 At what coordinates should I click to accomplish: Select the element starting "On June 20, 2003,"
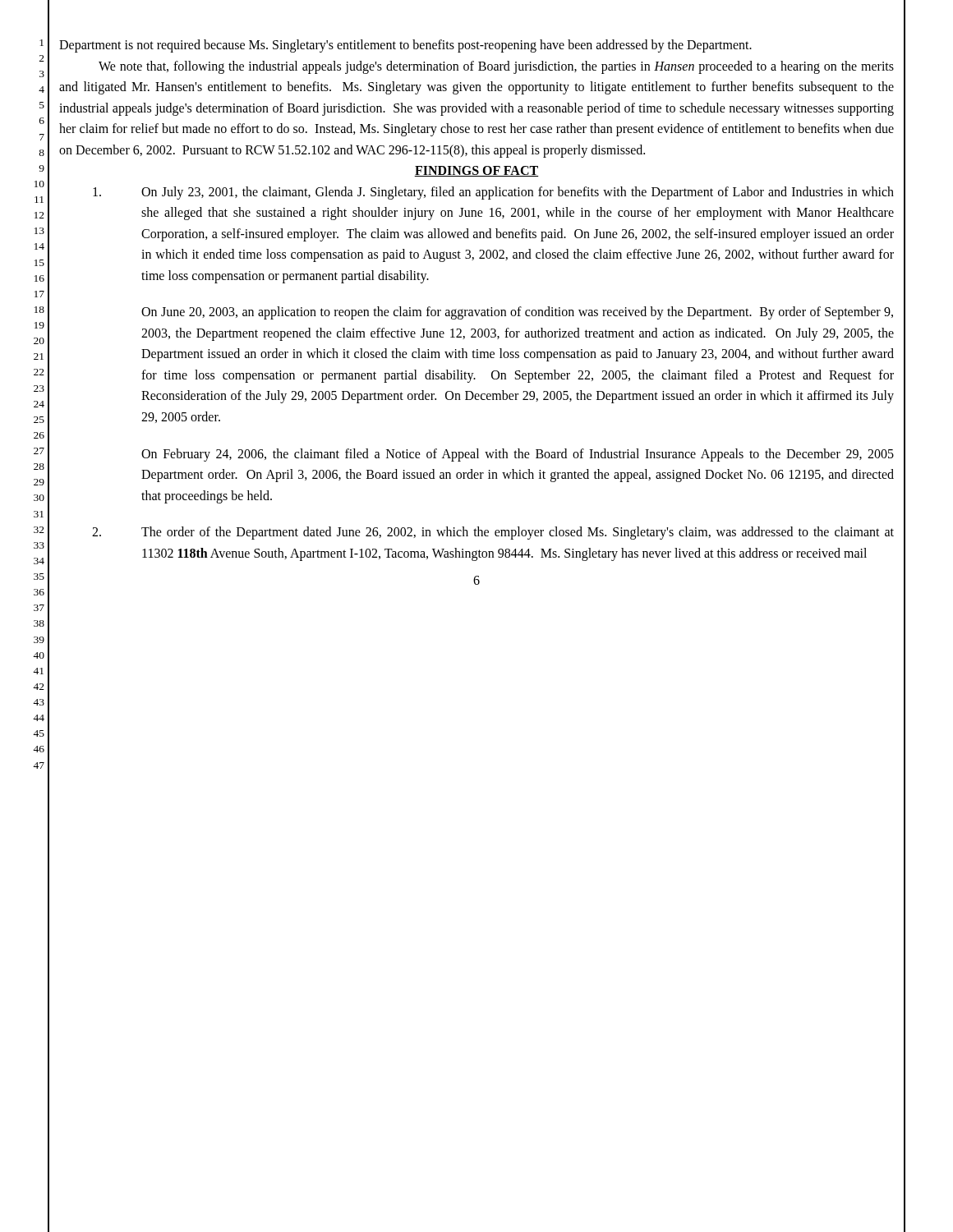click(x=518, y=364)
